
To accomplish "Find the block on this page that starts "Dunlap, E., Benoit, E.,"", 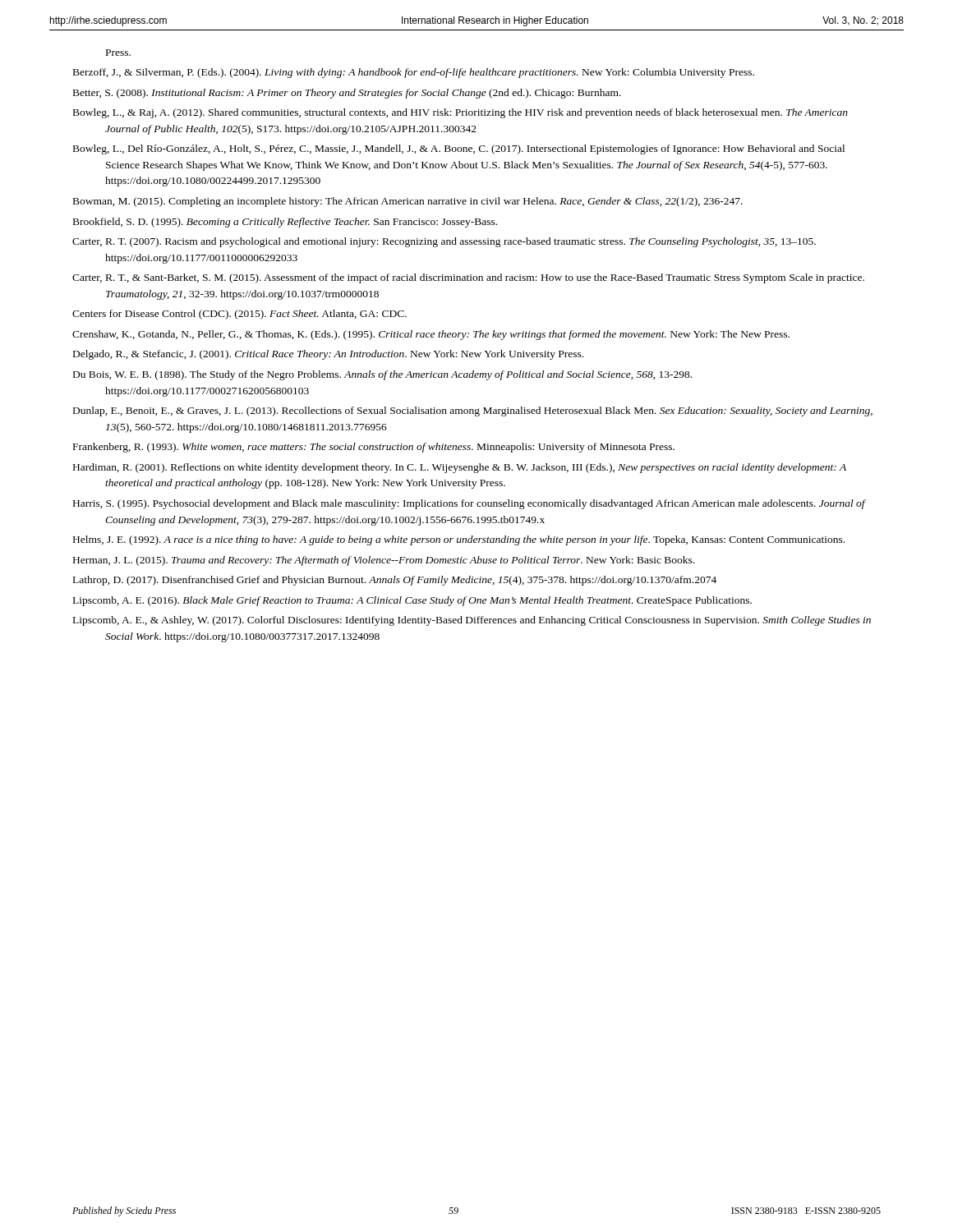I will point(473,418).
